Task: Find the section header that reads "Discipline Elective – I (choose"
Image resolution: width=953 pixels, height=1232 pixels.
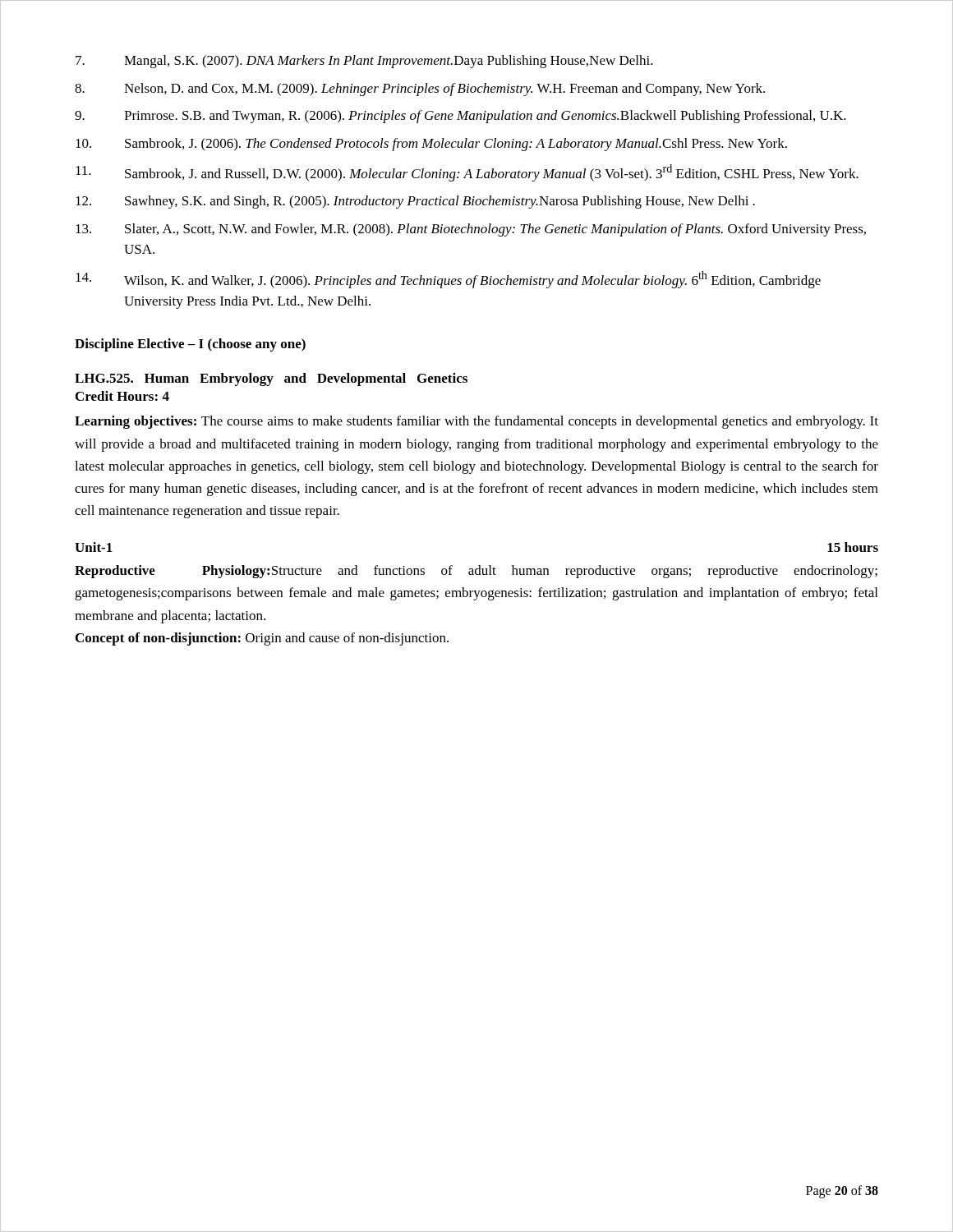Action: click(190, 344)
